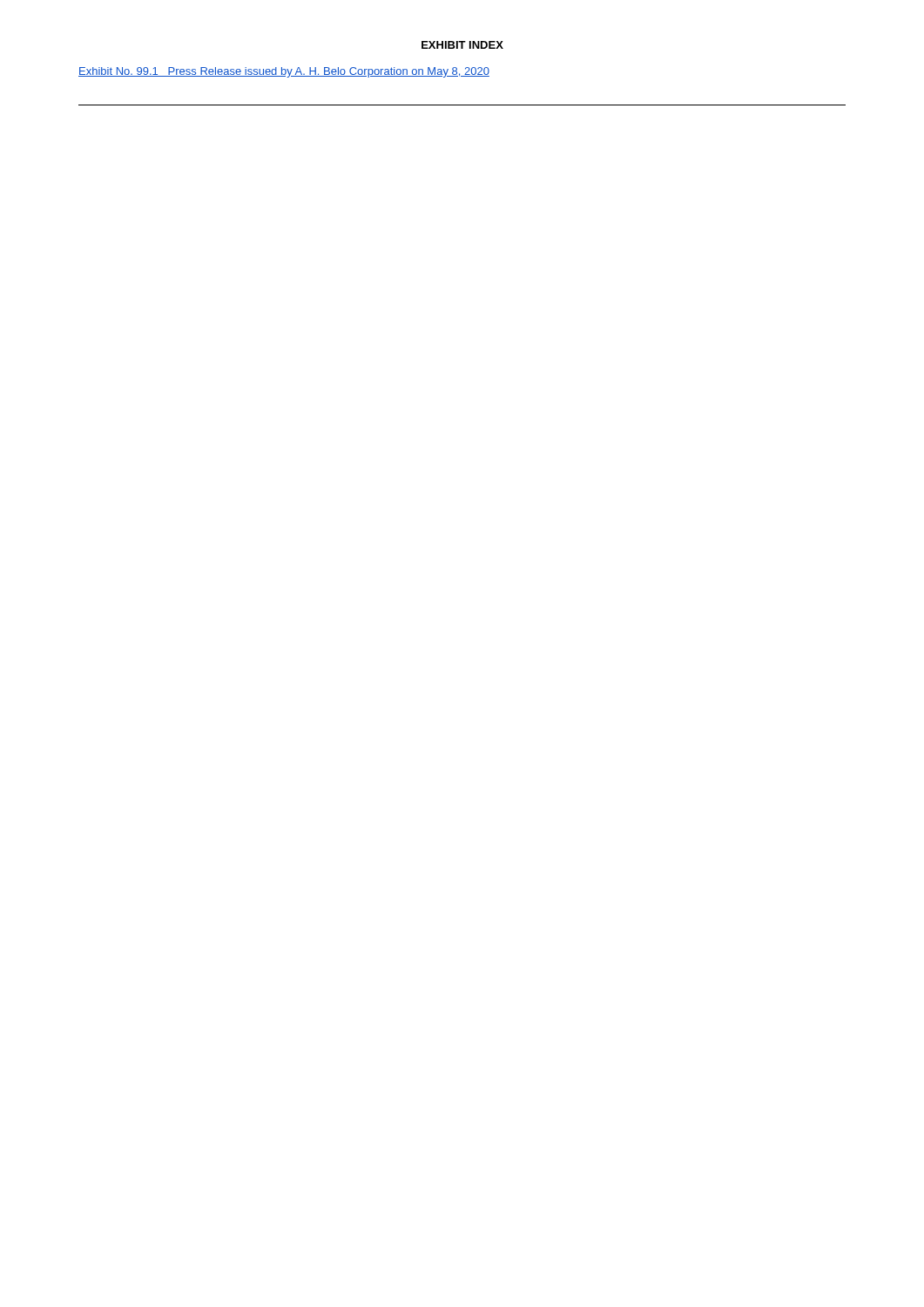Click where it says "EXHIBIT INDEX"

462,45
